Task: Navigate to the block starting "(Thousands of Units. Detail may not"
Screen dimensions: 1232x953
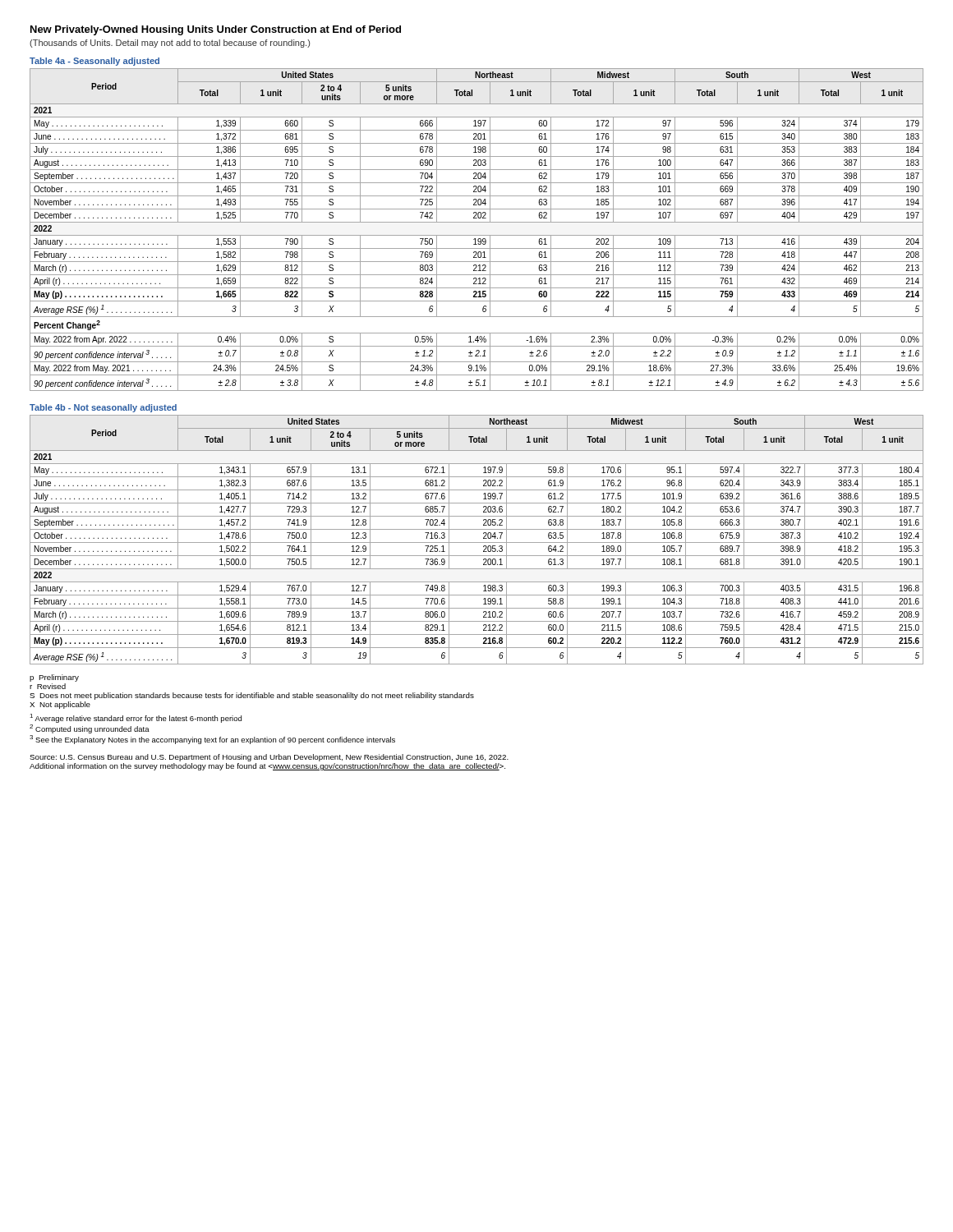Action: click(170, 43)
